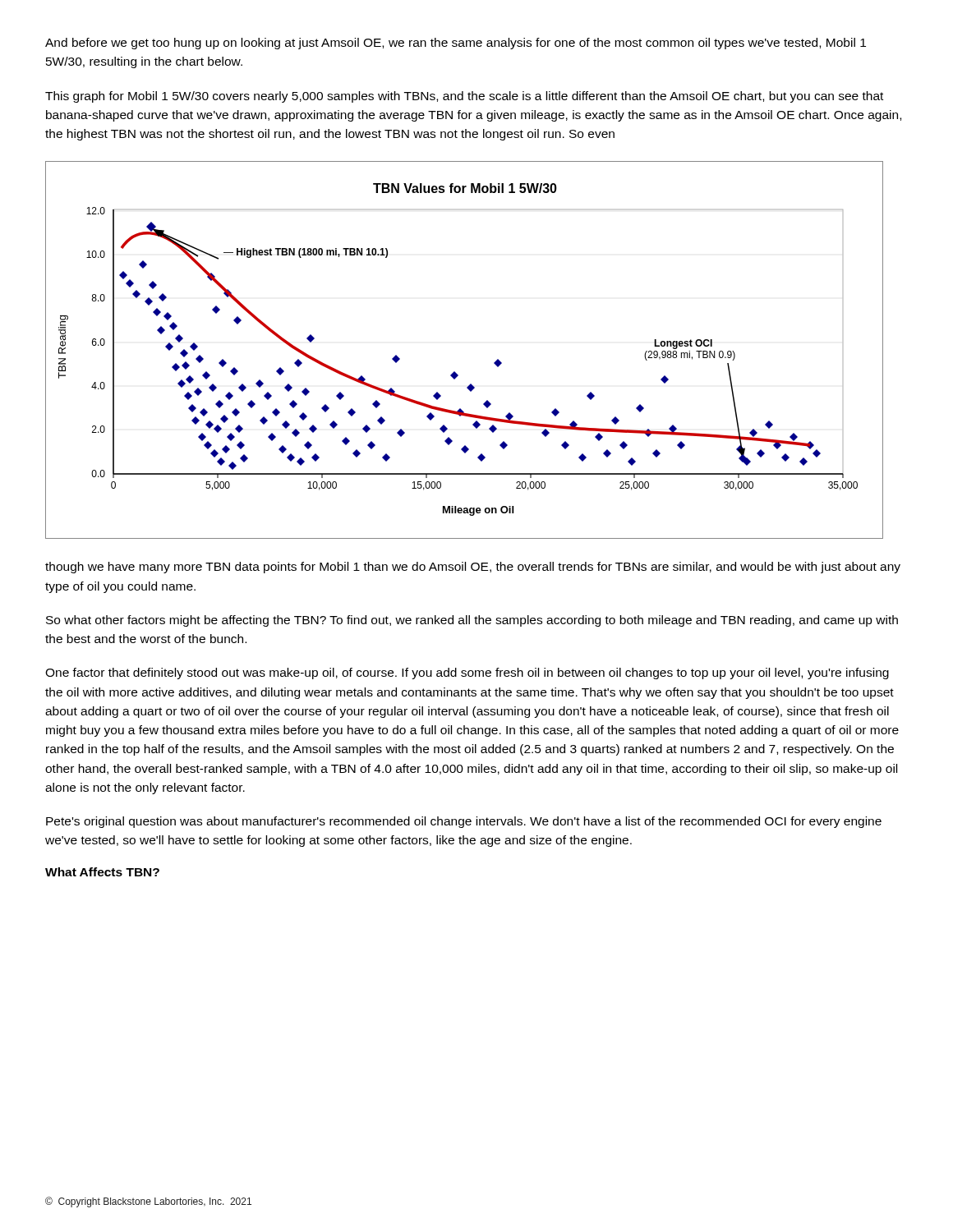The image size is (953, 1232).
Task: Where is the passage that starts "This graph for Mobil 1 5W/30"?
Action: point(474,114)
